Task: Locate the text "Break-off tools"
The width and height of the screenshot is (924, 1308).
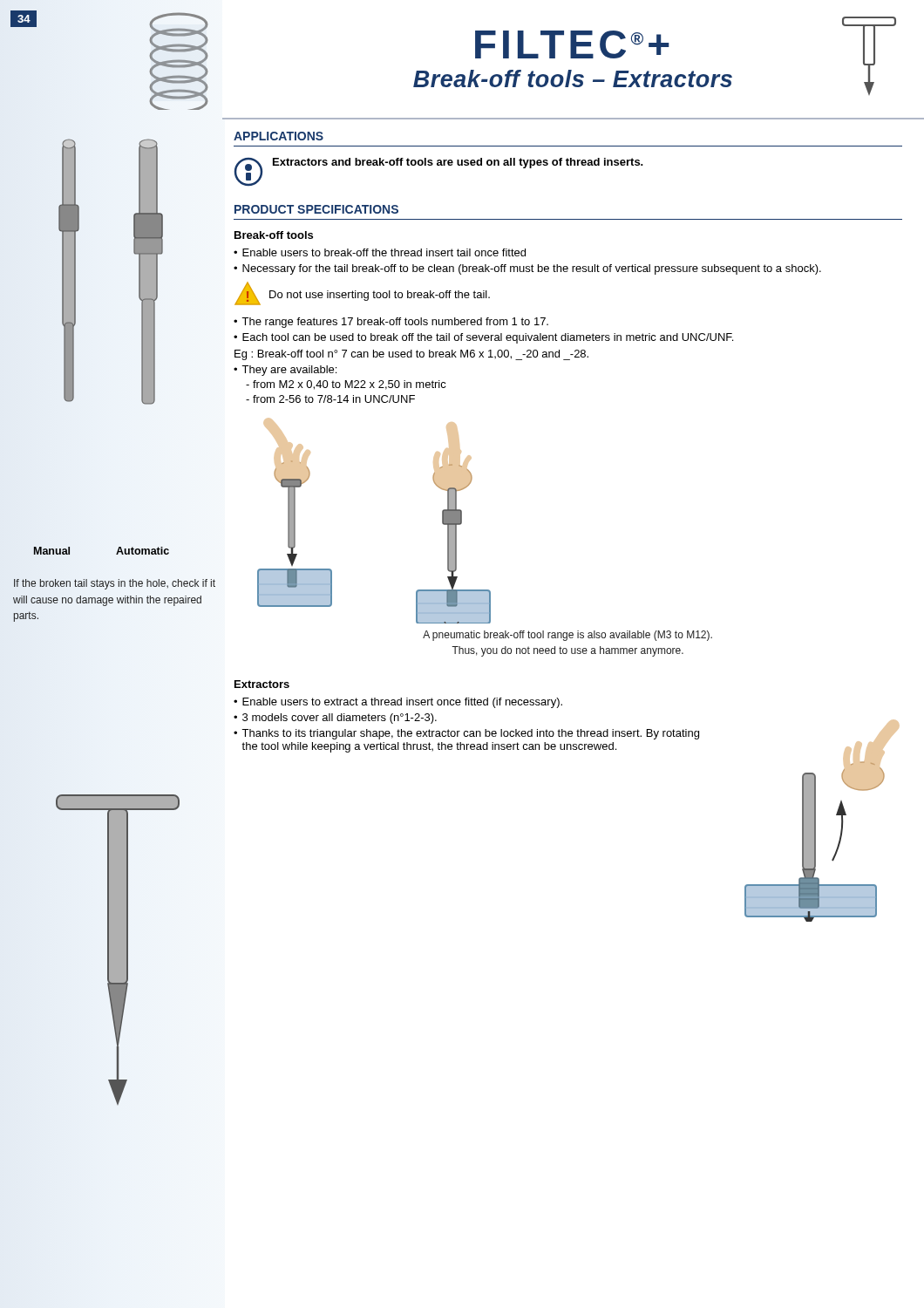Action: click(x=274, y=235)
